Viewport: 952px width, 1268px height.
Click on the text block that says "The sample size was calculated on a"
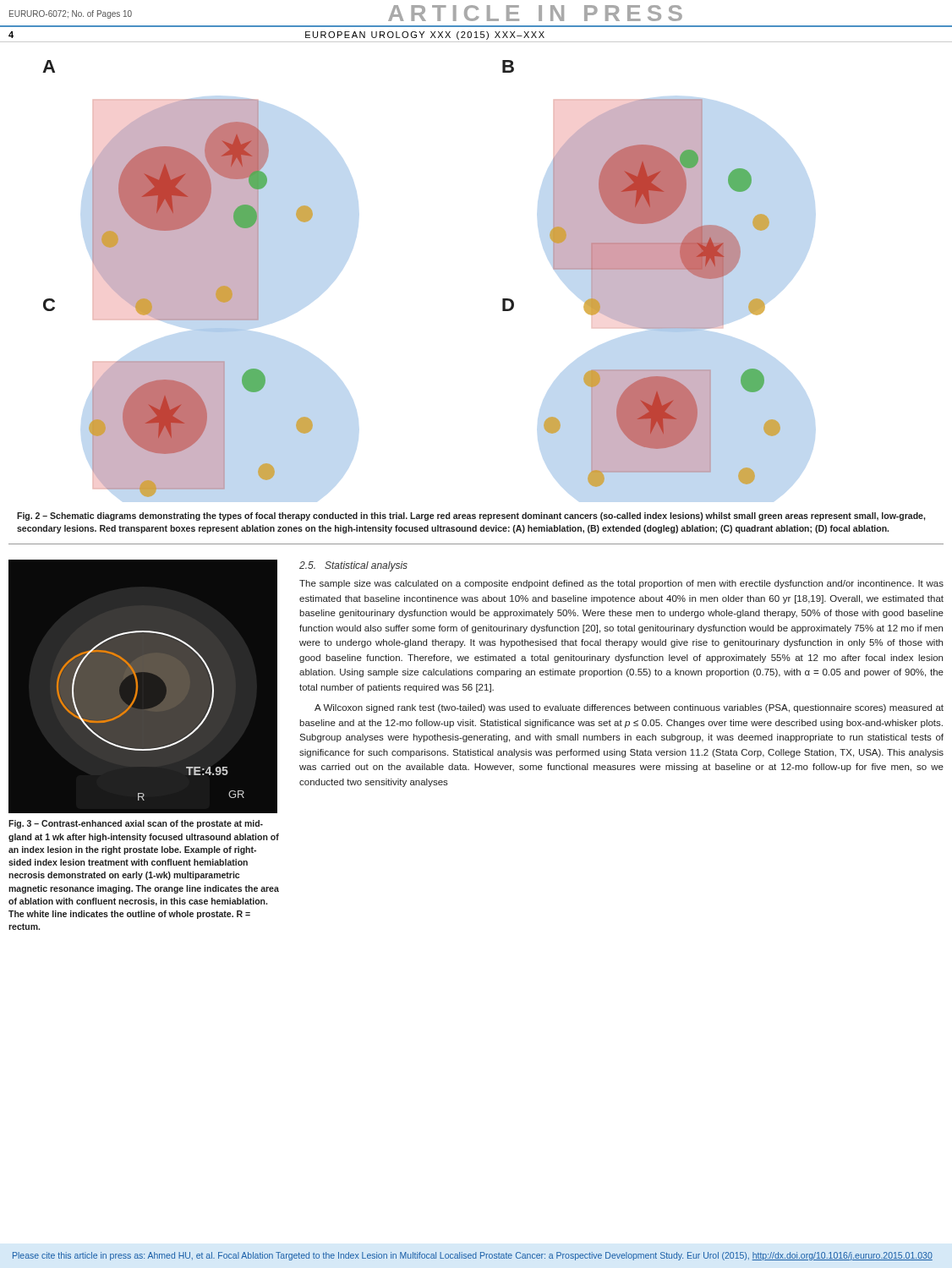(x=621, y=683)
